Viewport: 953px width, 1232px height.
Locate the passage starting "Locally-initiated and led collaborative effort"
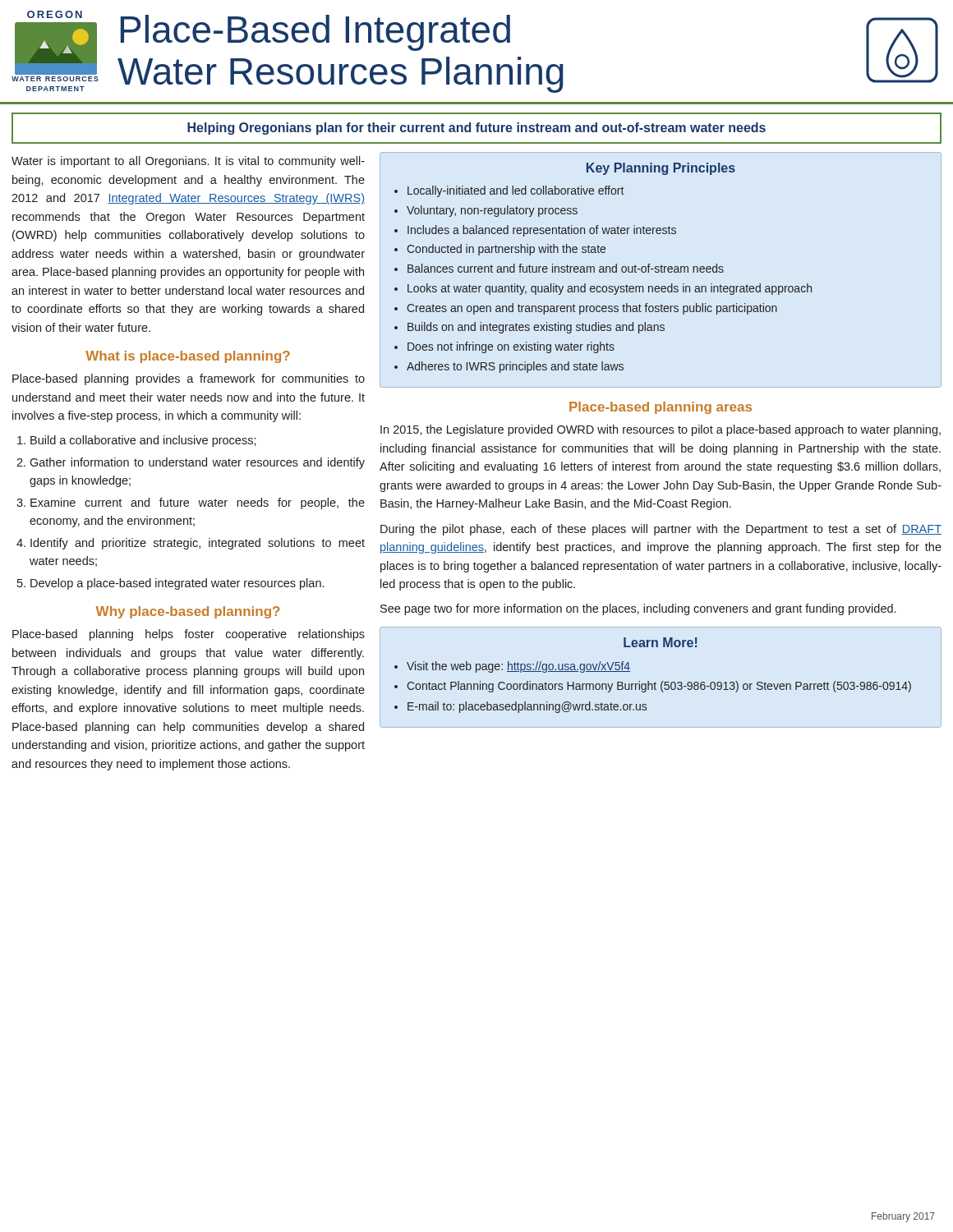point(515,191)
